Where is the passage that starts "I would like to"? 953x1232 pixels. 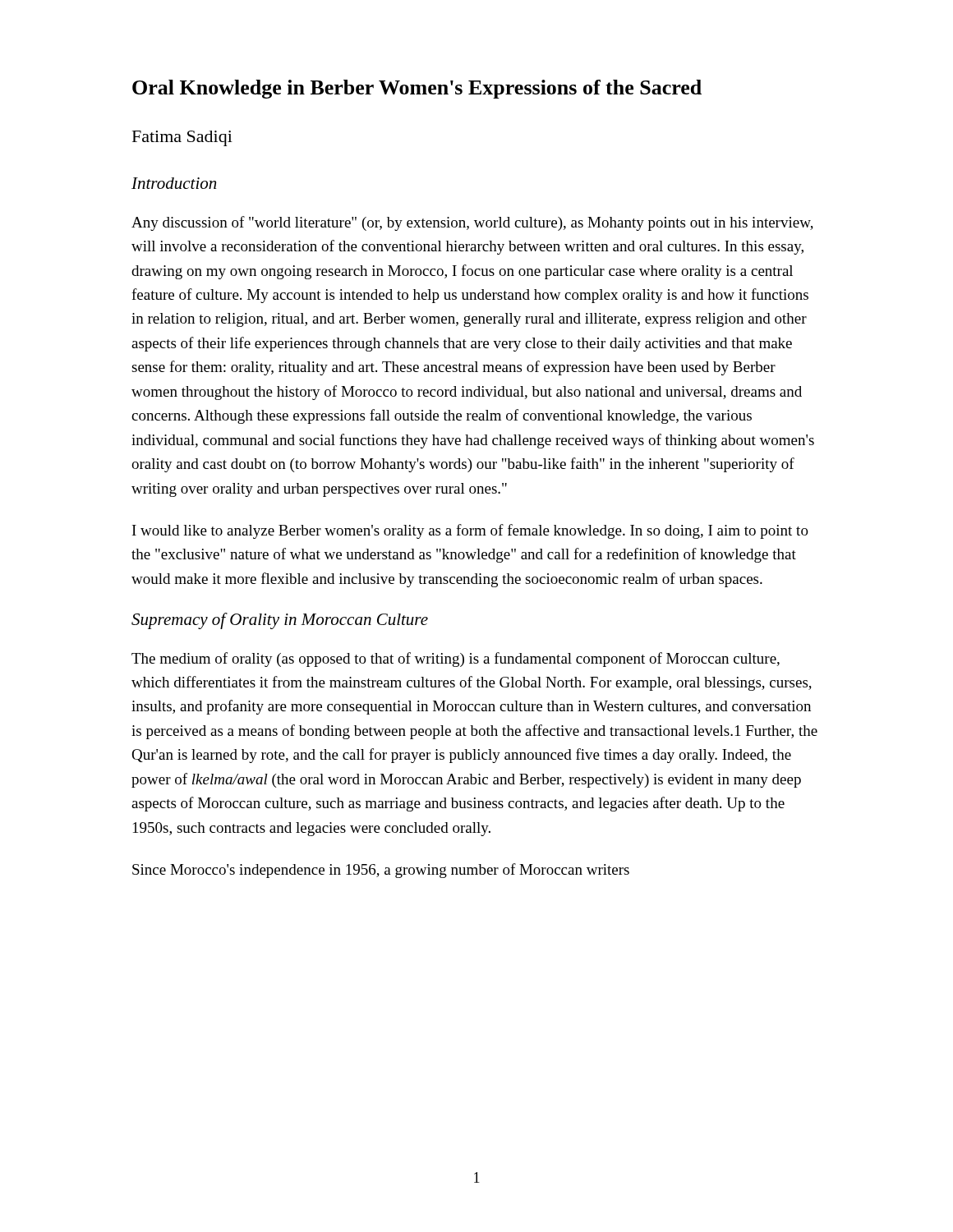click(470, 554)
